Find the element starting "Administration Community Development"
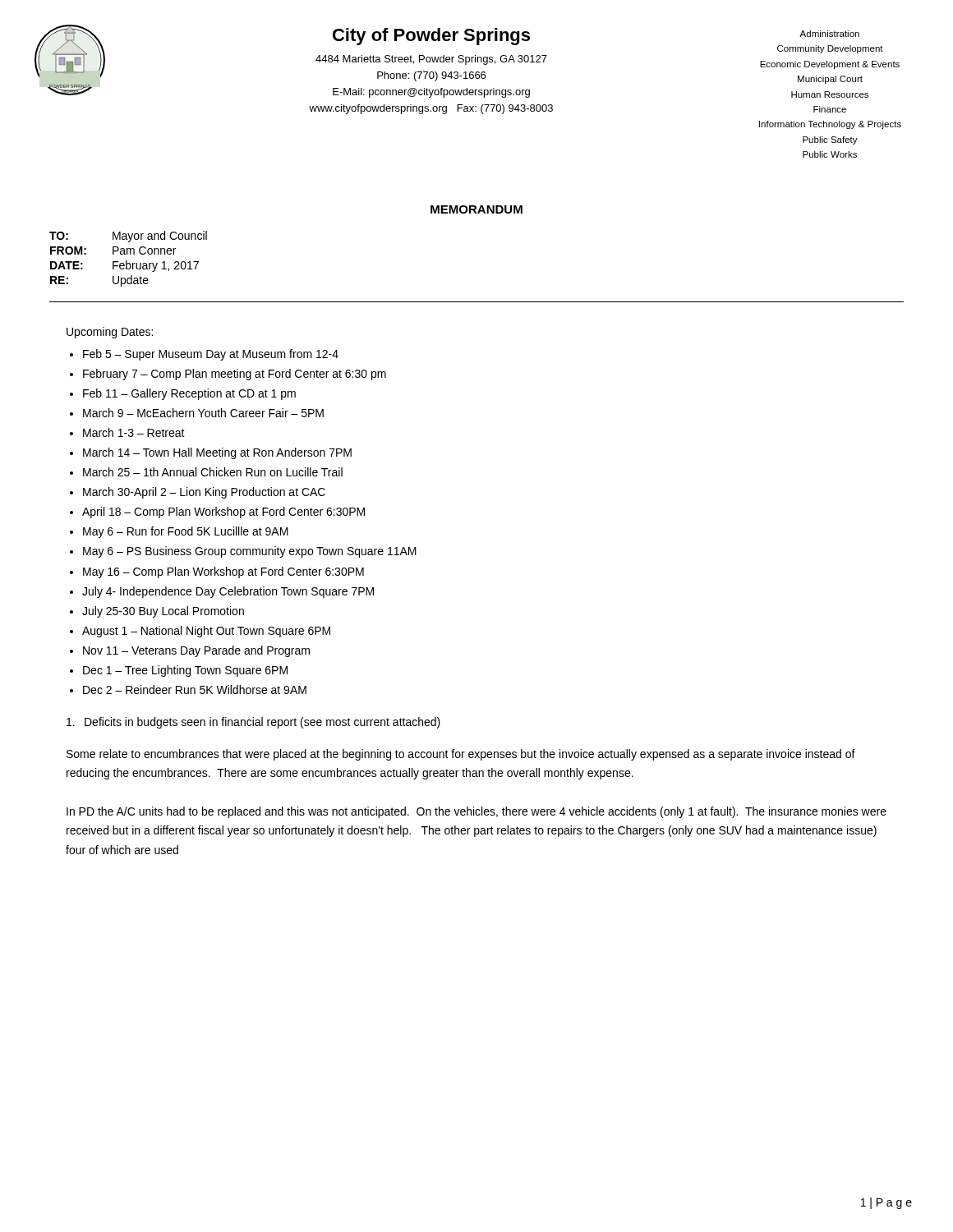This screenshot has width=953, height=1232. click(830, 94)
